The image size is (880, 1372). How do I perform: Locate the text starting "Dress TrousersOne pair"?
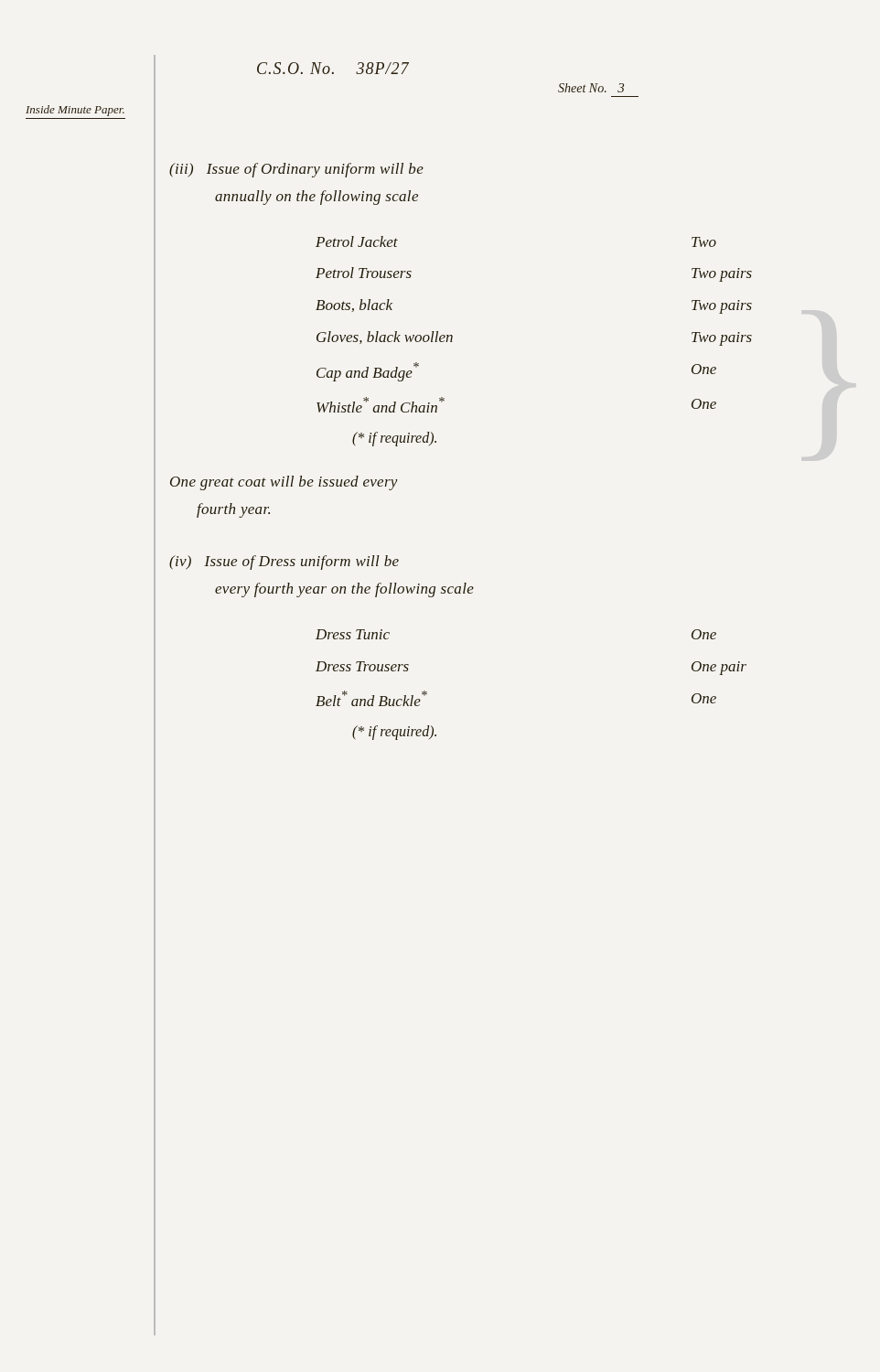[x=365, y=668]
